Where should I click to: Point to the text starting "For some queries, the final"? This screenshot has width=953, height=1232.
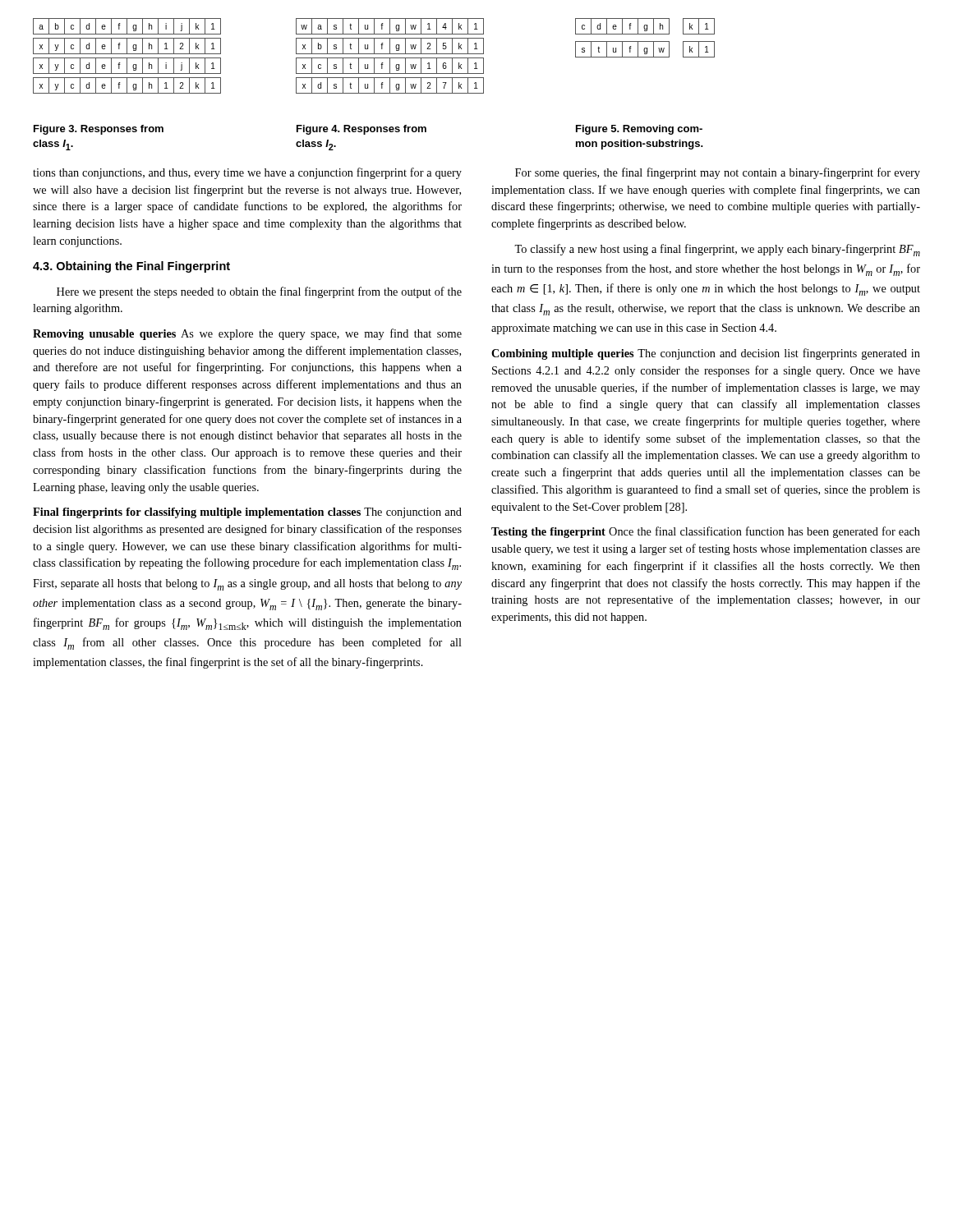[706, 198]
